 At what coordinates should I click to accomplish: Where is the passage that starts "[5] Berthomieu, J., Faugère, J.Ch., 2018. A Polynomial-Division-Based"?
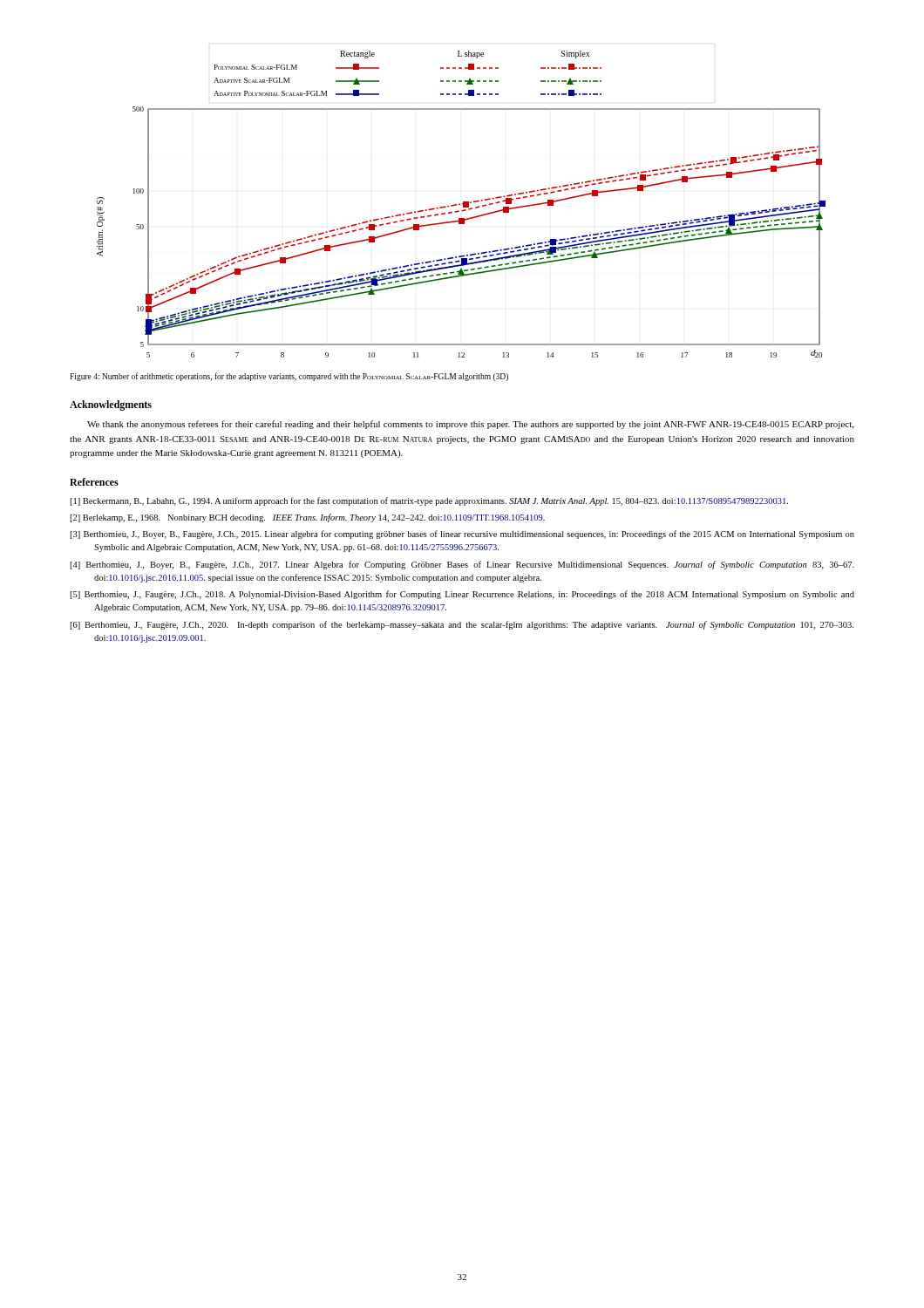point(462,601)
